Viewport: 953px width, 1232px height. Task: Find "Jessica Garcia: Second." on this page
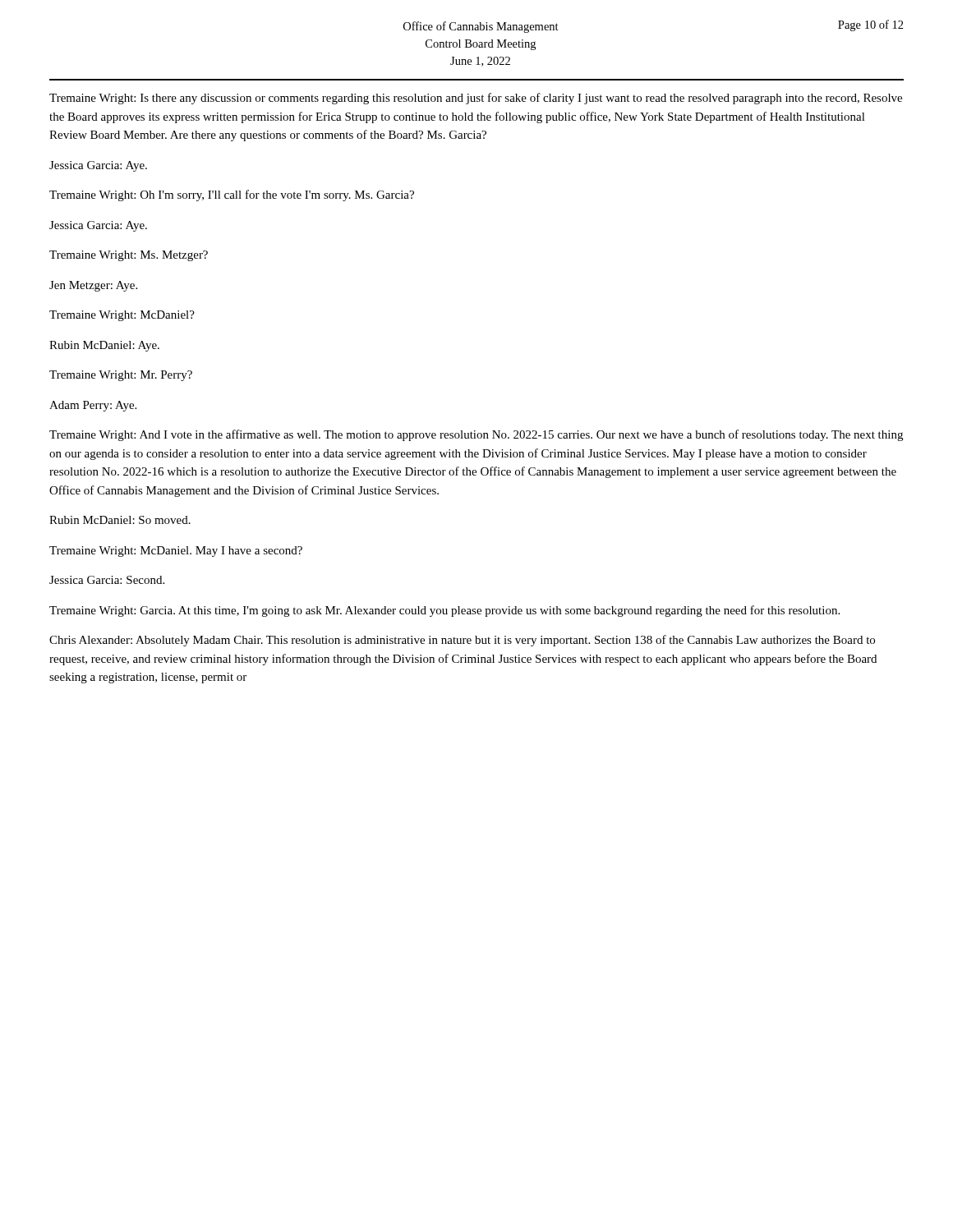pyautogui.click(x=107, y=580)
